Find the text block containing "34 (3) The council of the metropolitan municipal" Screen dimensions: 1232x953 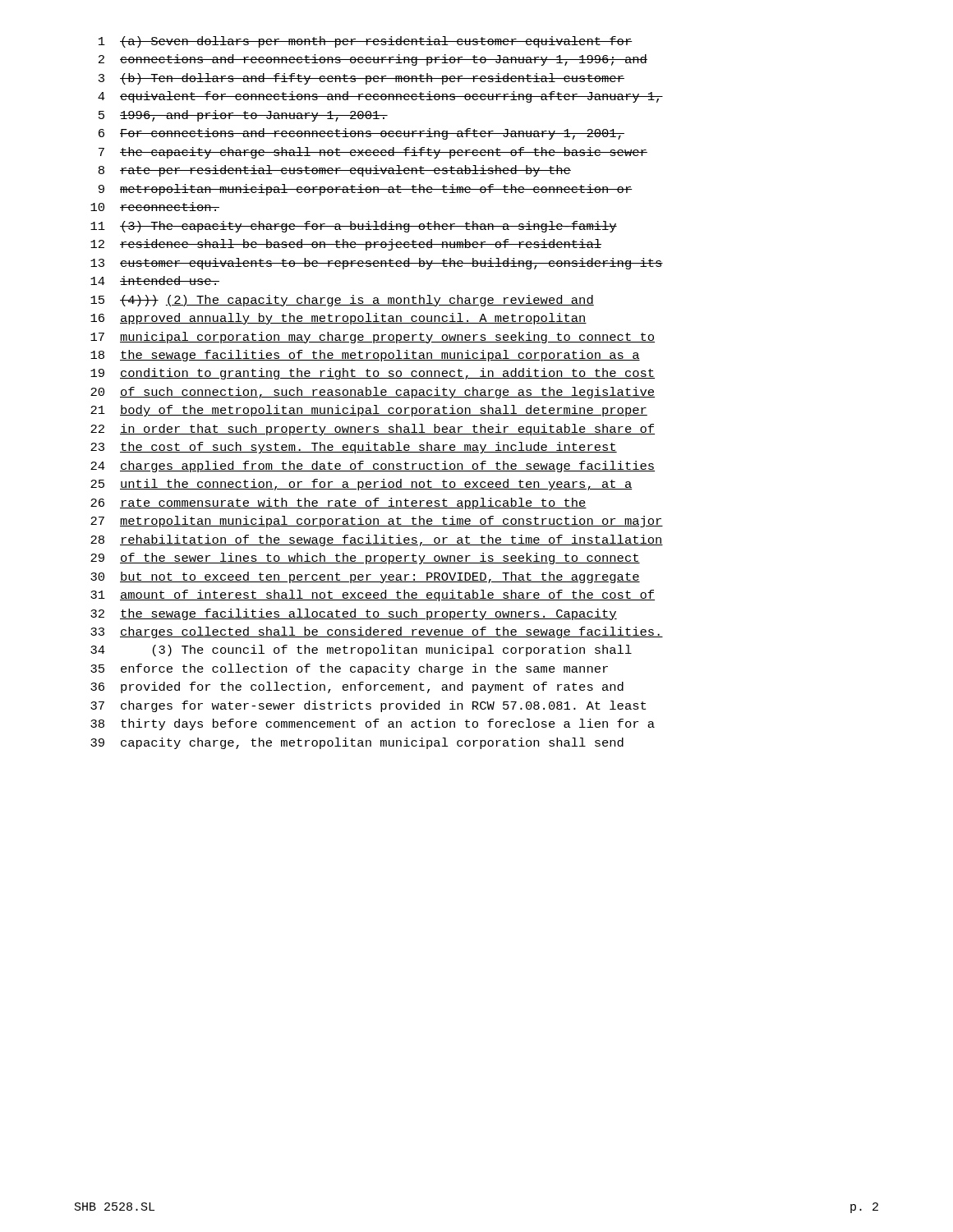(x=476, y=697)
